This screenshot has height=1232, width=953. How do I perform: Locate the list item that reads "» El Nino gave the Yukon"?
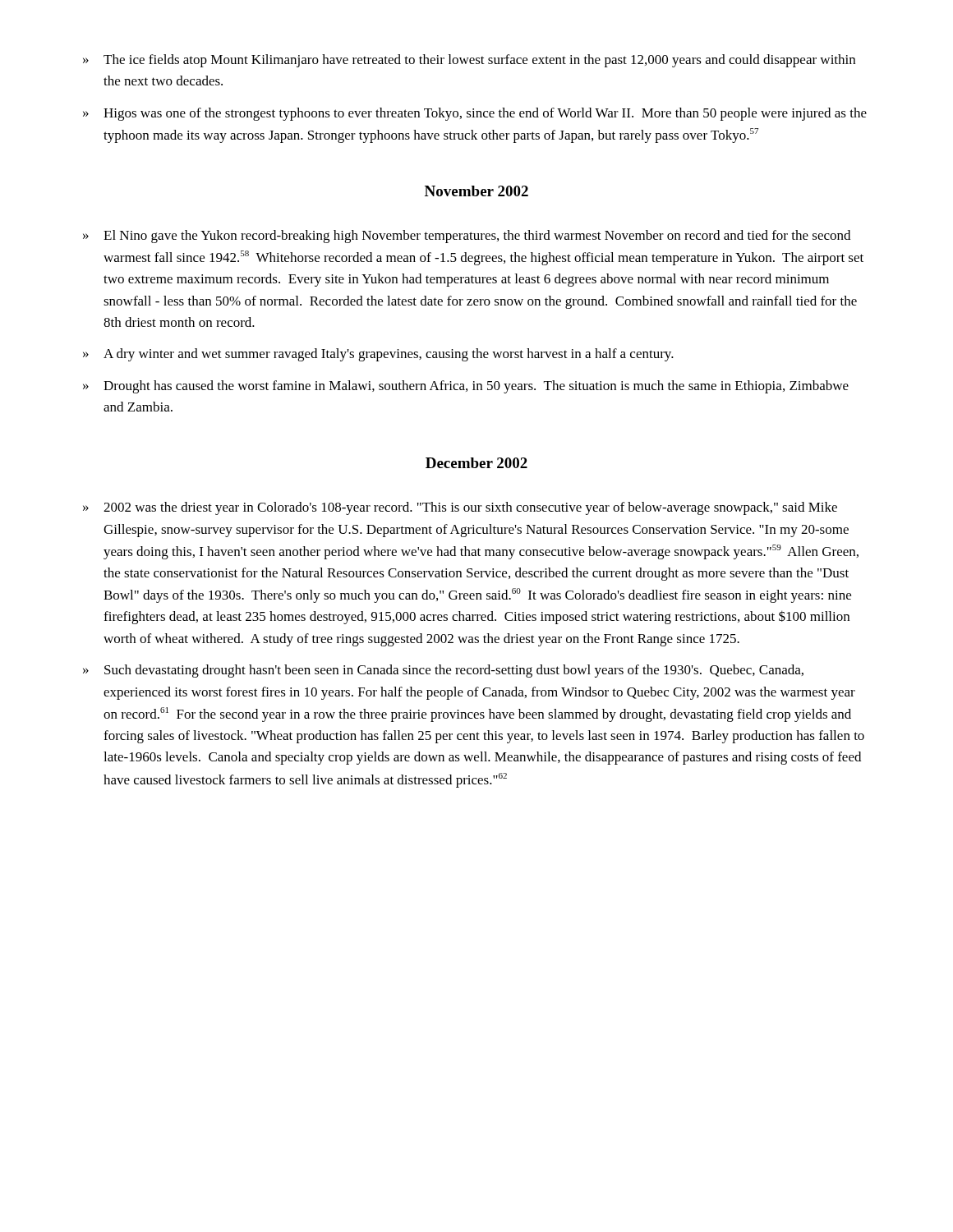point(476,279)
